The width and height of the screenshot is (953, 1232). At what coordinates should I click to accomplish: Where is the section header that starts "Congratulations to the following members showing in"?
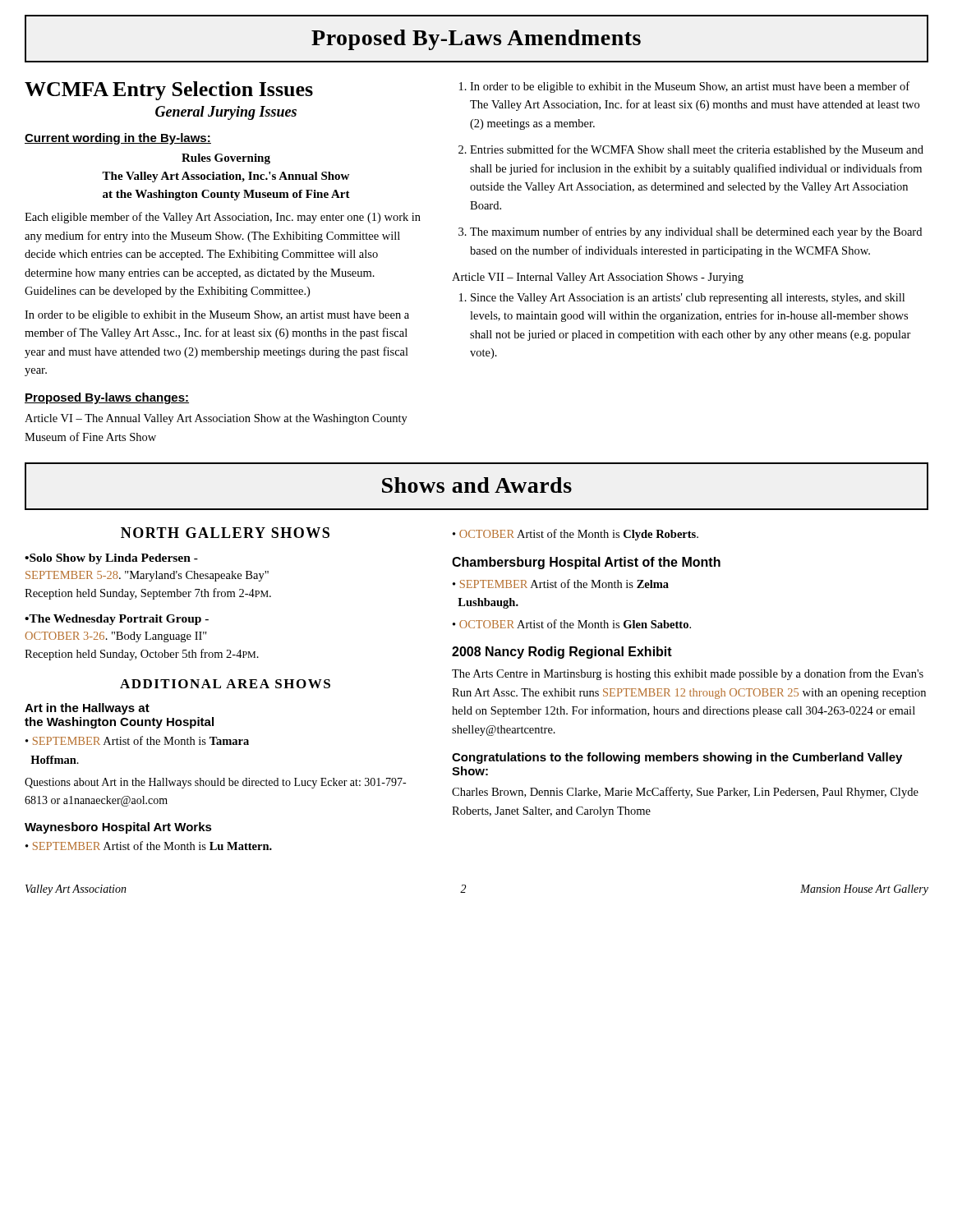point(677,764)
